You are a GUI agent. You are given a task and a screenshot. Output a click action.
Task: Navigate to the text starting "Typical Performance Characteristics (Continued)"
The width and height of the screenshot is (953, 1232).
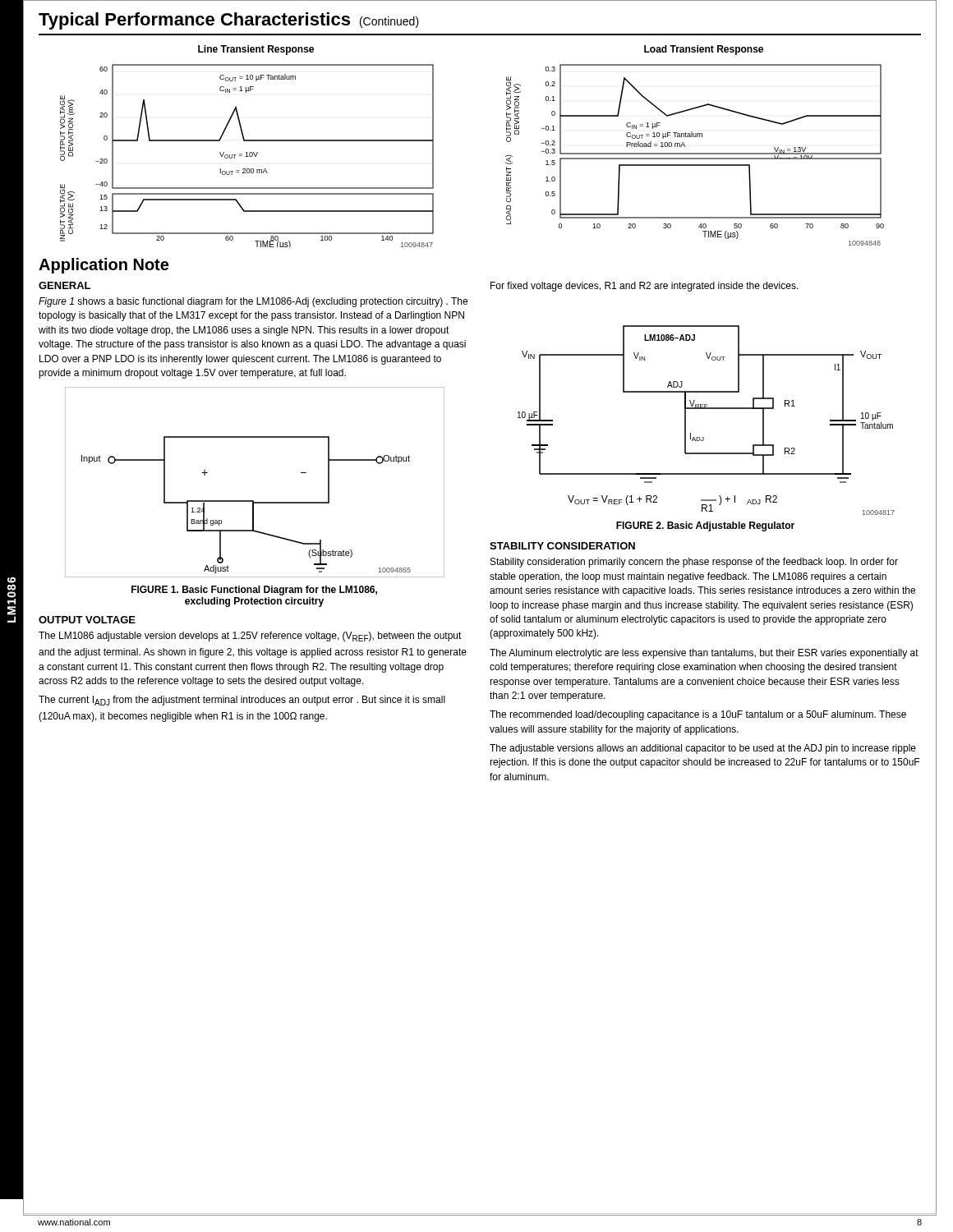[x=229, y=20]
